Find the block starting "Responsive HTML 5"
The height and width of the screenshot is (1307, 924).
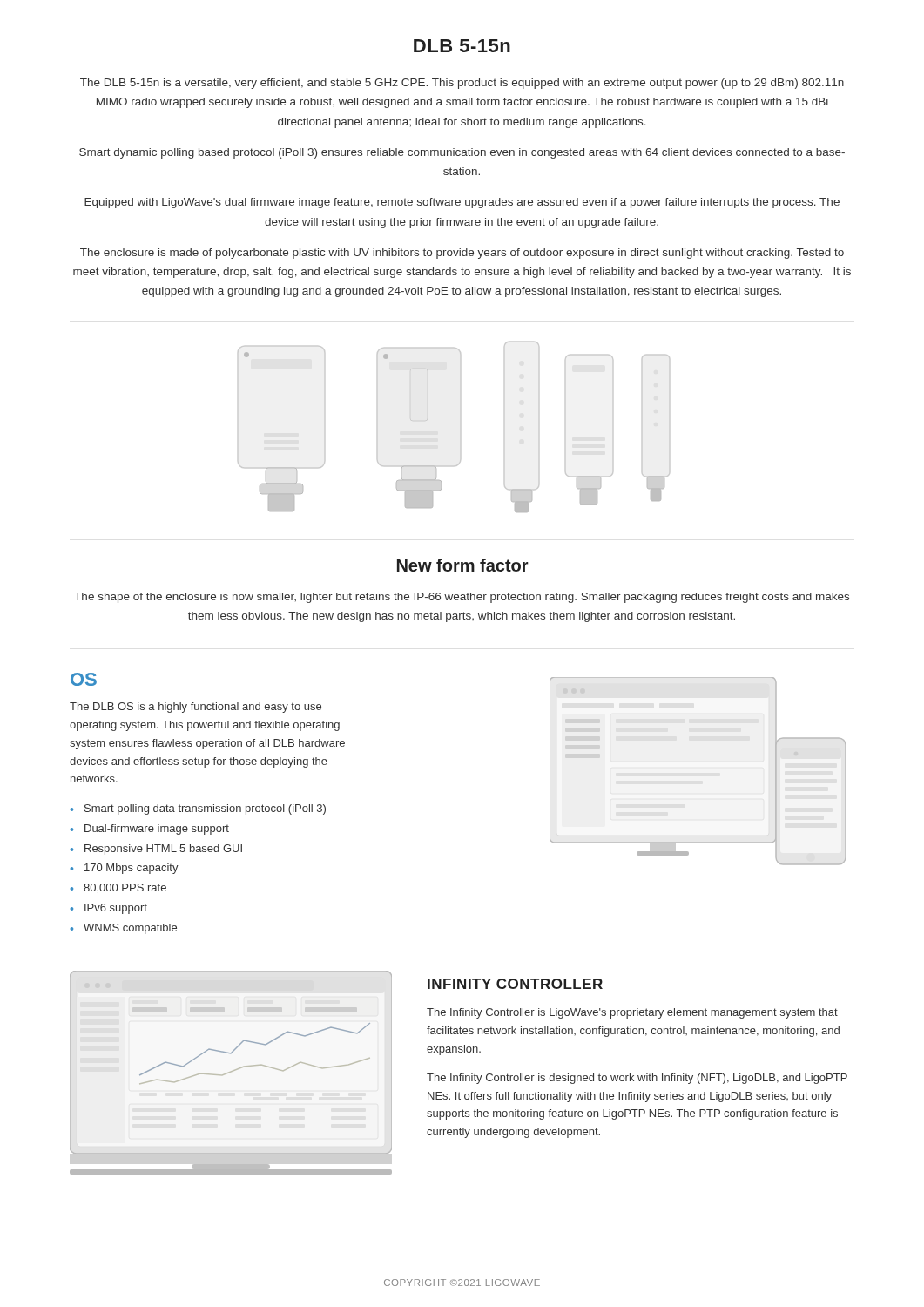pyautogui.click(x=163, y=848)
